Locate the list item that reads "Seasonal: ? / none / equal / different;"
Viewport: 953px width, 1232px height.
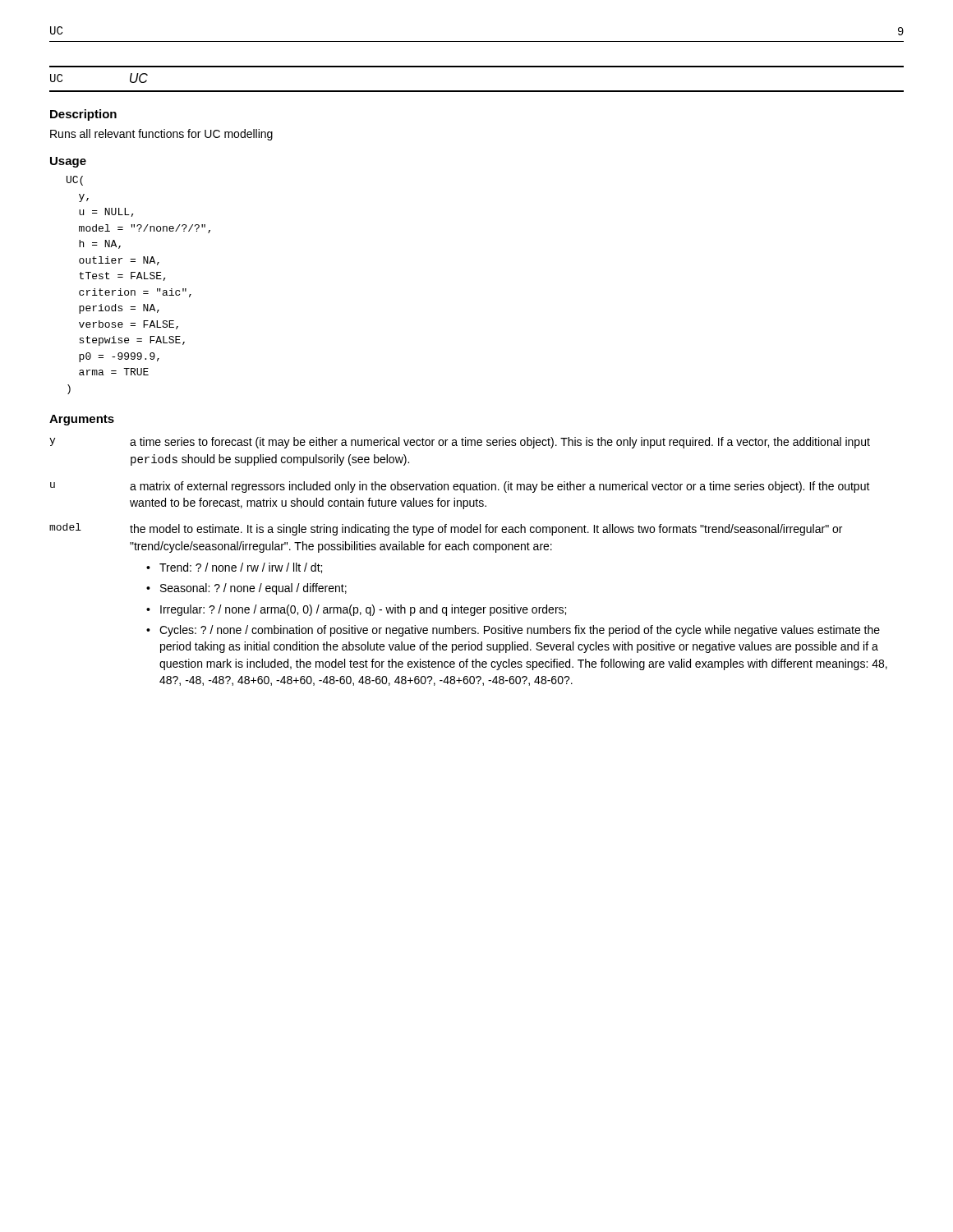[253, 588]
